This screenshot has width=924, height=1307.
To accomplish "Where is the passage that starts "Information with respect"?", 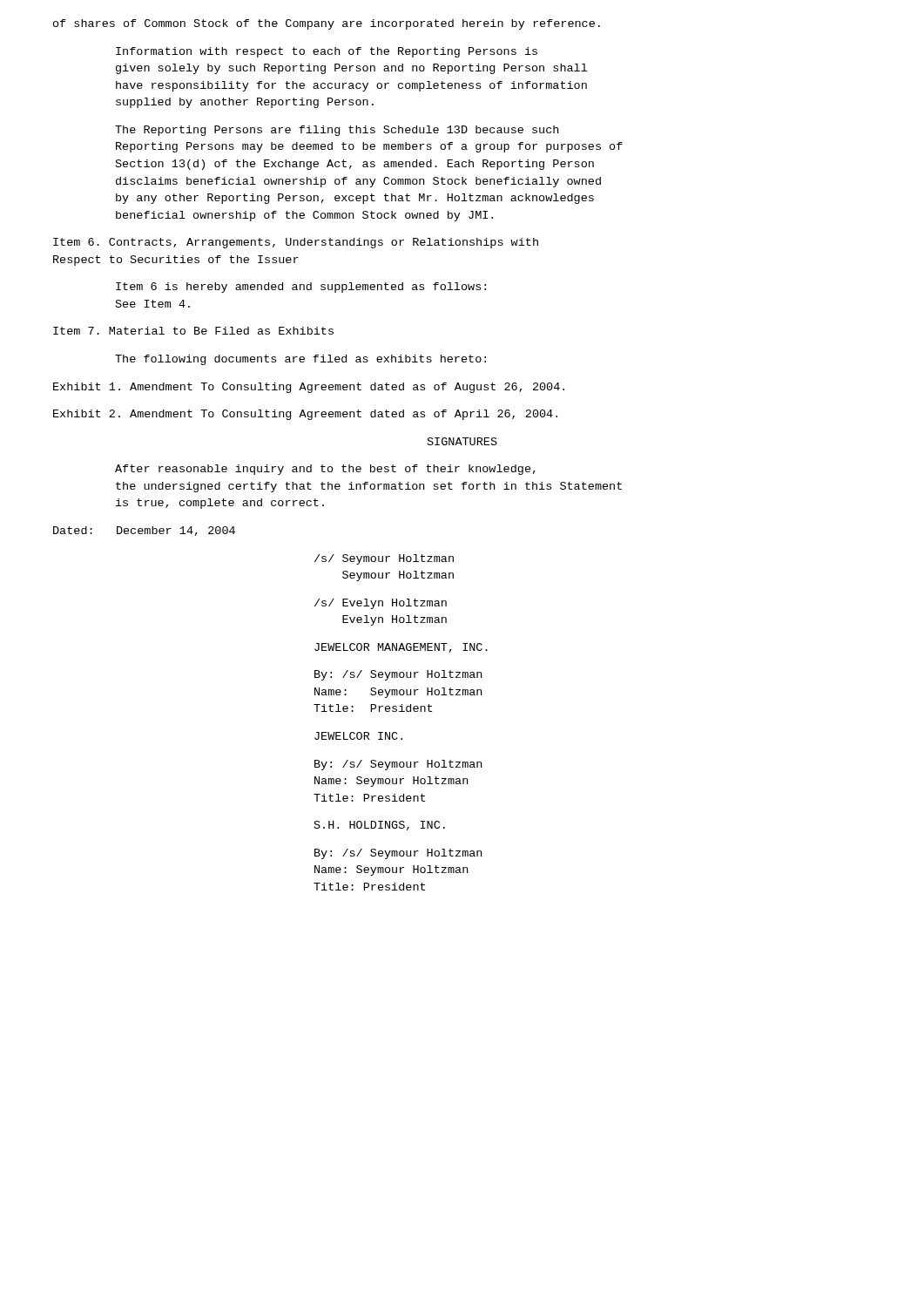I will [x=493, y=77].
